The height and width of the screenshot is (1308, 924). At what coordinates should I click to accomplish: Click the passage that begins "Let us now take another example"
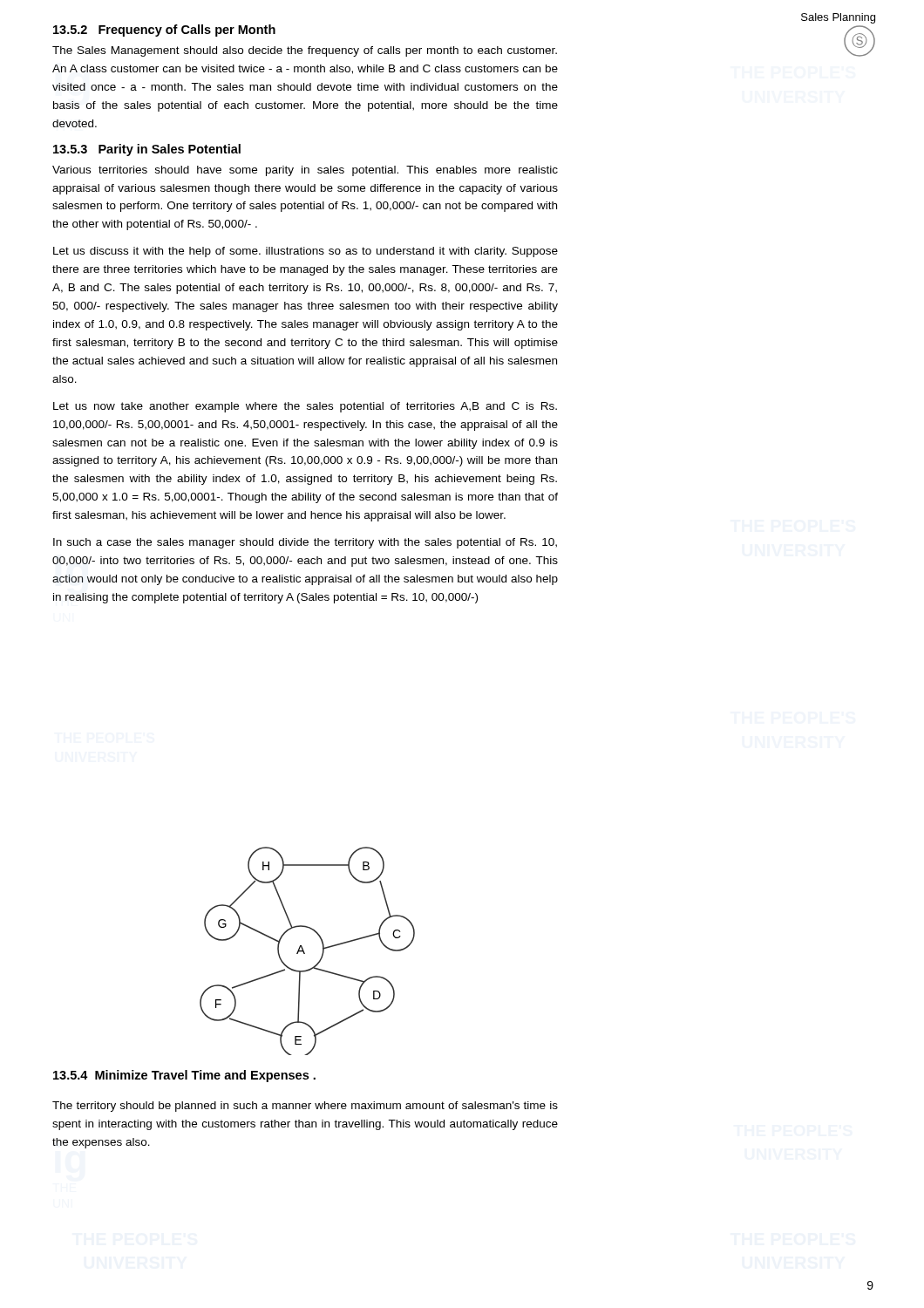tap(305, 460)
